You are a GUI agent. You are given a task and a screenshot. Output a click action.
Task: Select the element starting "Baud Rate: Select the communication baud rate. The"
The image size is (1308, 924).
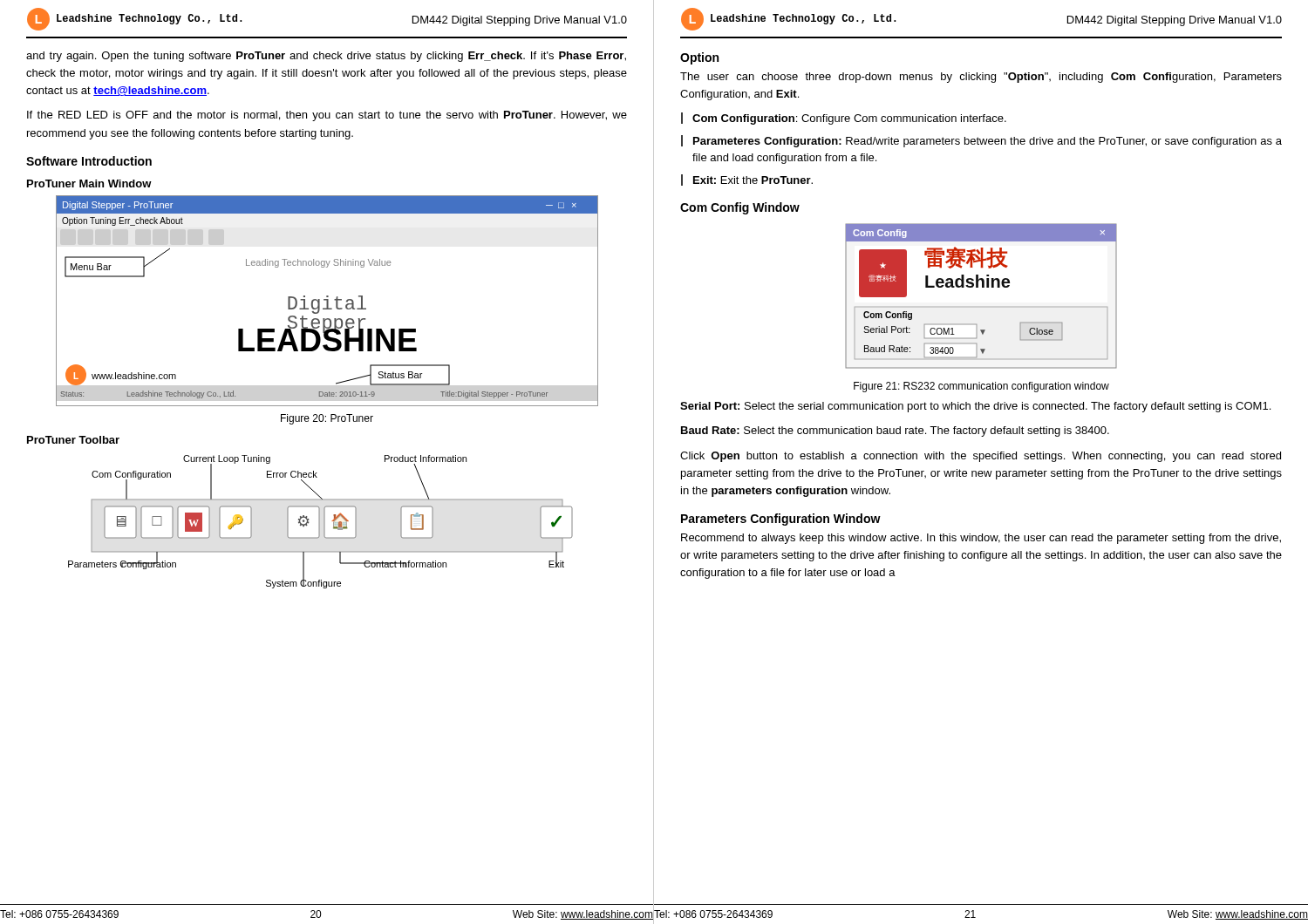[895, 431]
